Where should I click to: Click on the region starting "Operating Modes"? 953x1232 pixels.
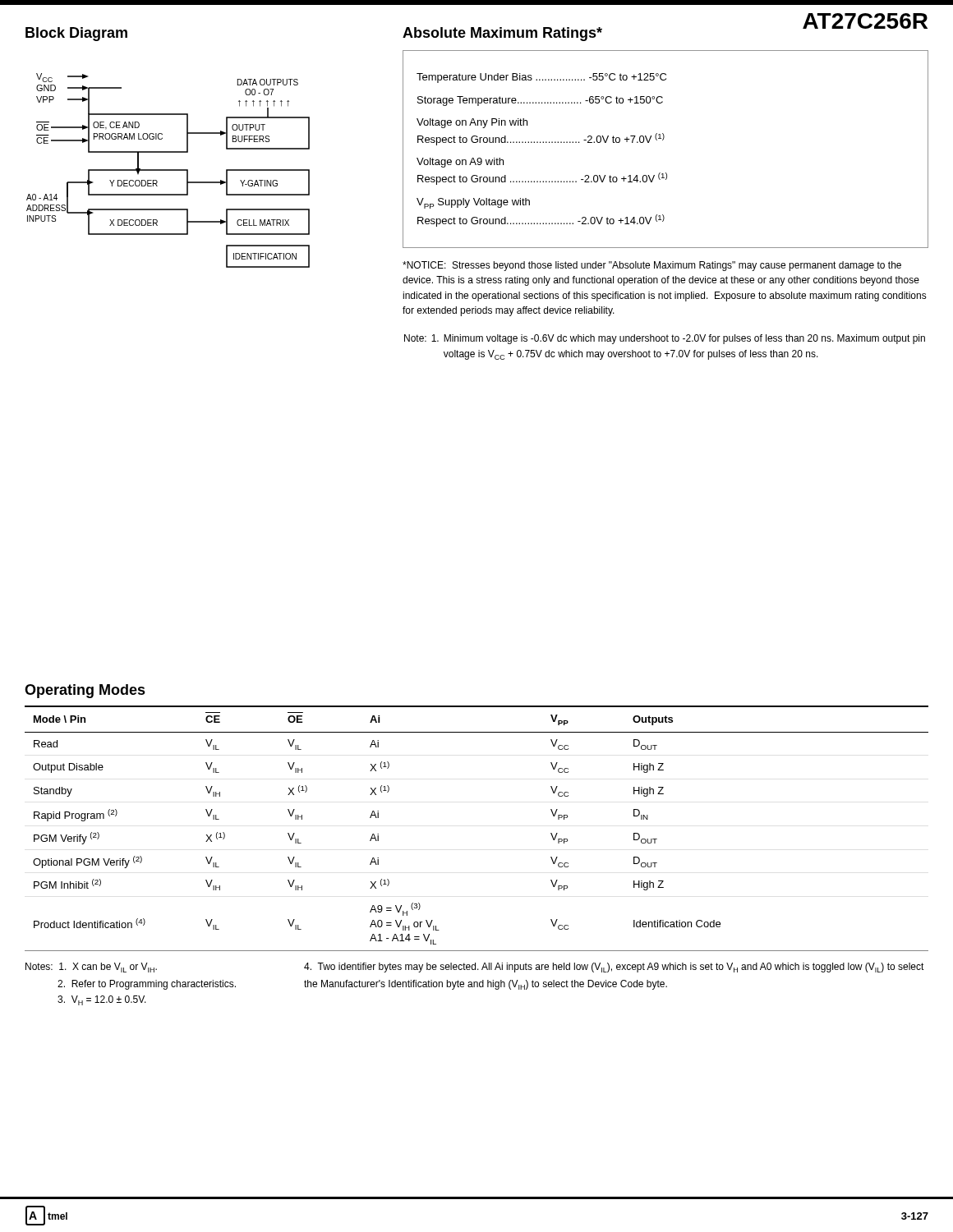[85, 690]
